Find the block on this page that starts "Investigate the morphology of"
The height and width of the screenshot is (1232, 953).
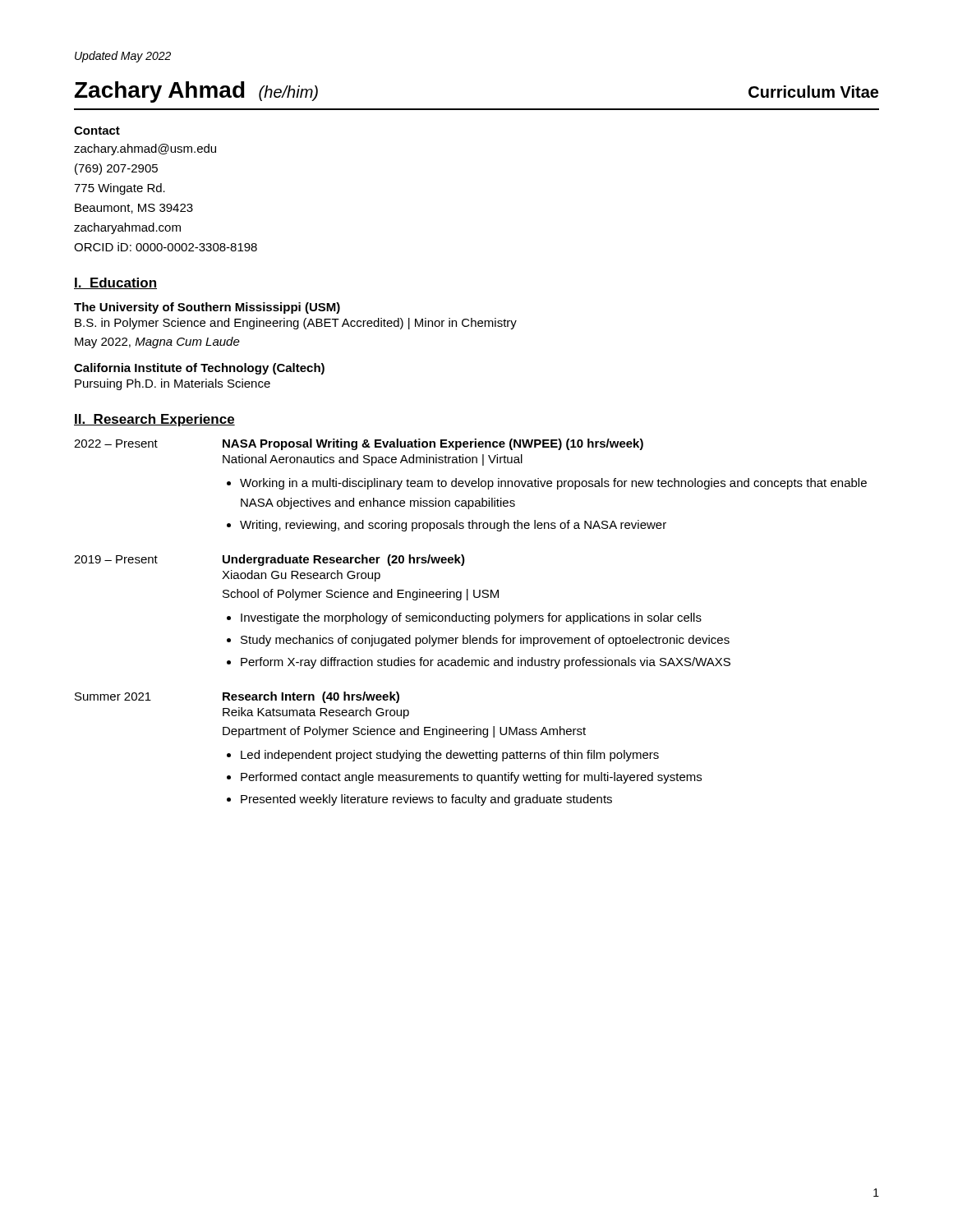pyautogui.click(x=471, y=617)
